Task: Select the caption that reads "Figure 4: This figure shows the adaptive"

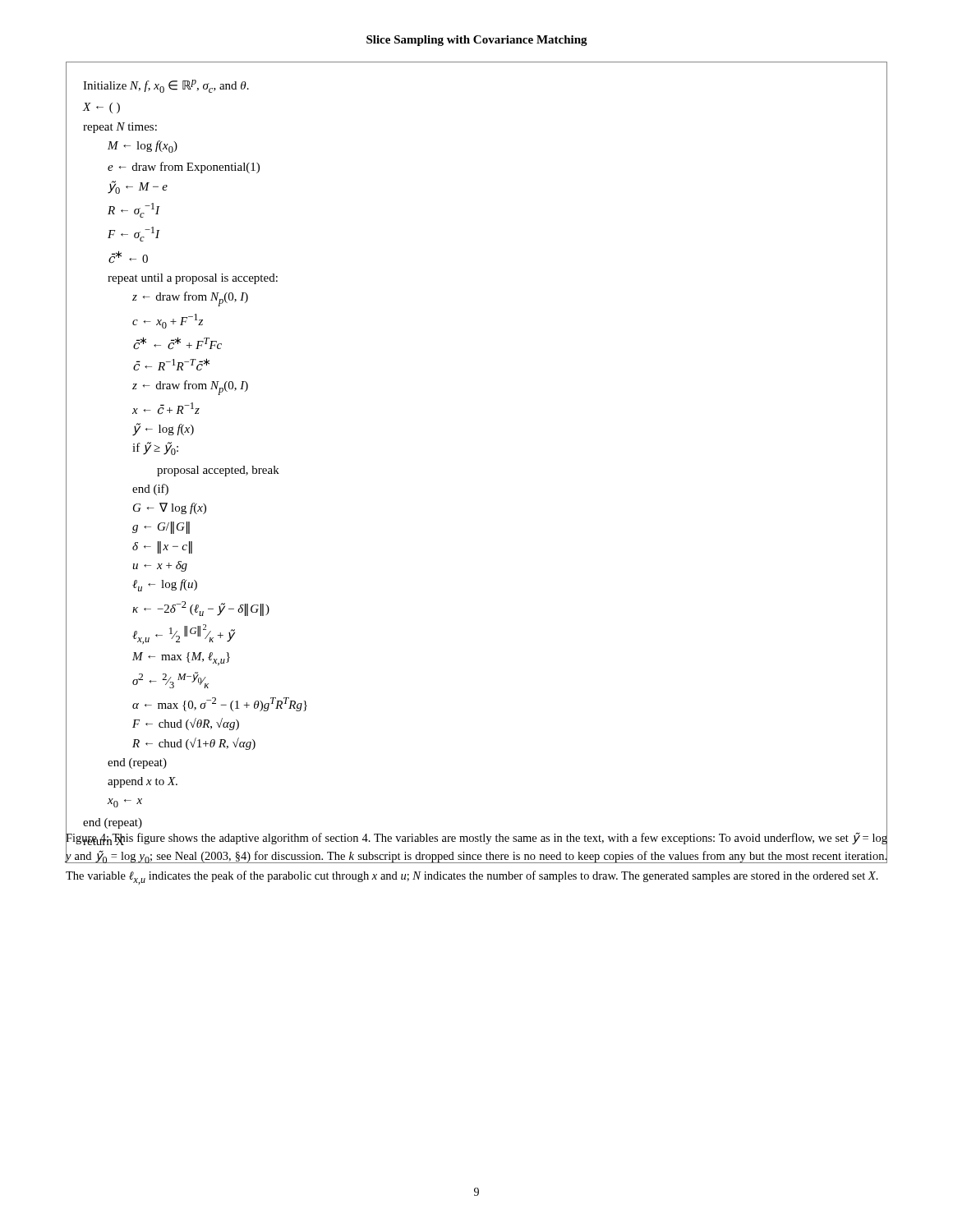Action: [476, 858]
